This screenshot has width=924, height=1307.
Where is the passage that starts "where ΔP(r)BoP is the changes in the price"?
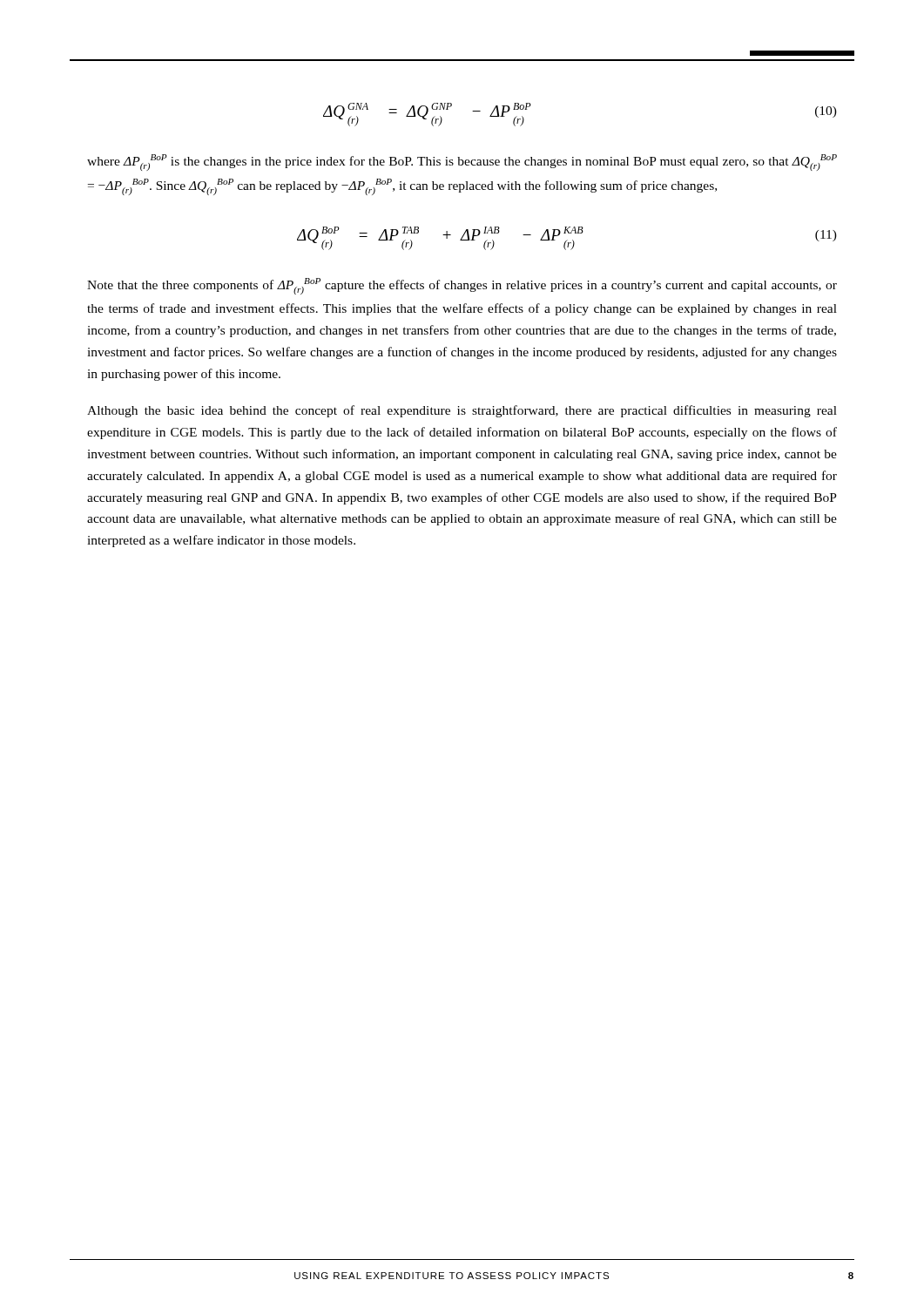click(462, 174)
